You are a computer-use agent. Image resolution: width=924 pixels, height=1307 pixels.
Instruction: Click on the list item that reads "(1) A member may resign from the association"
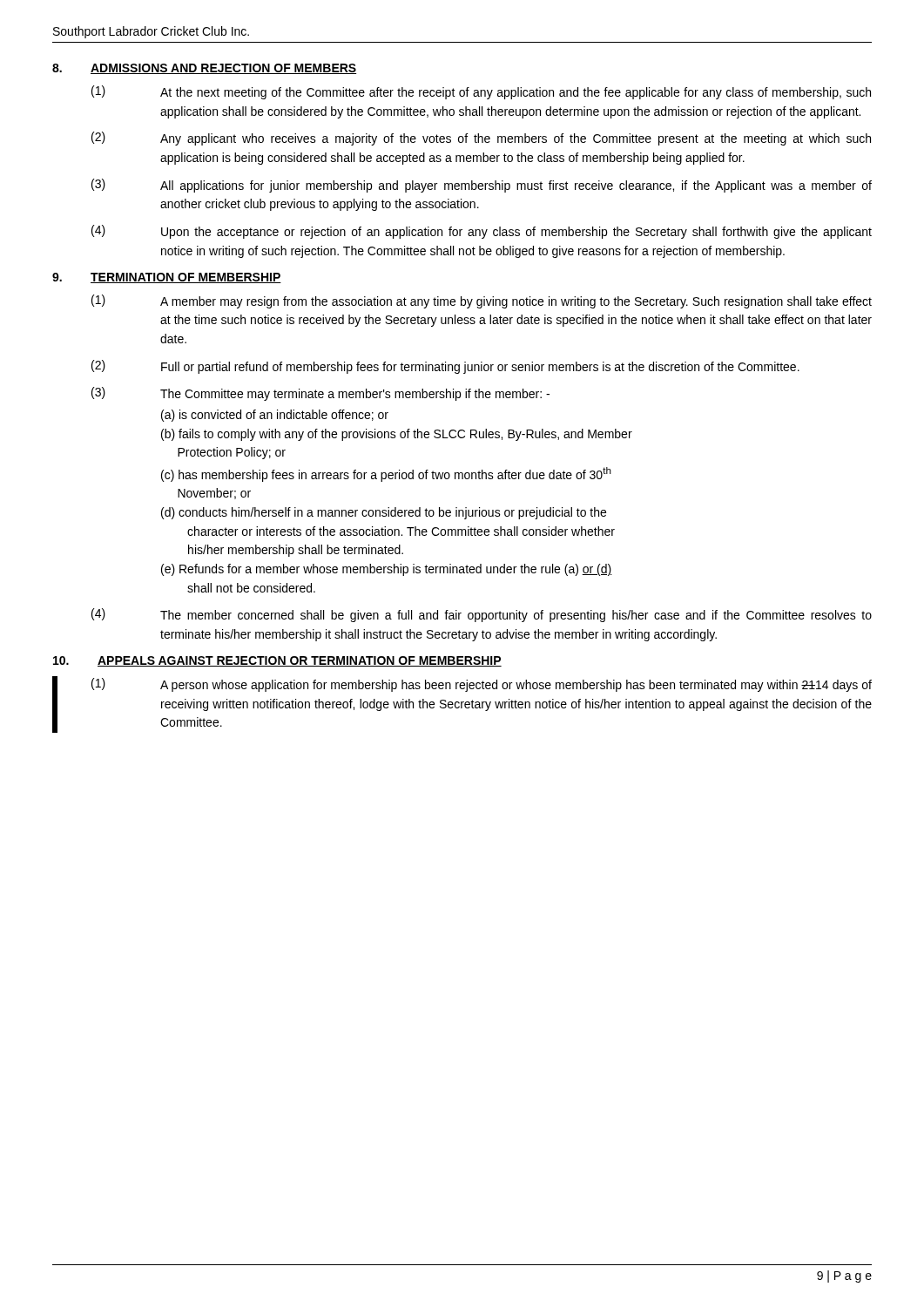pos(462,321)
